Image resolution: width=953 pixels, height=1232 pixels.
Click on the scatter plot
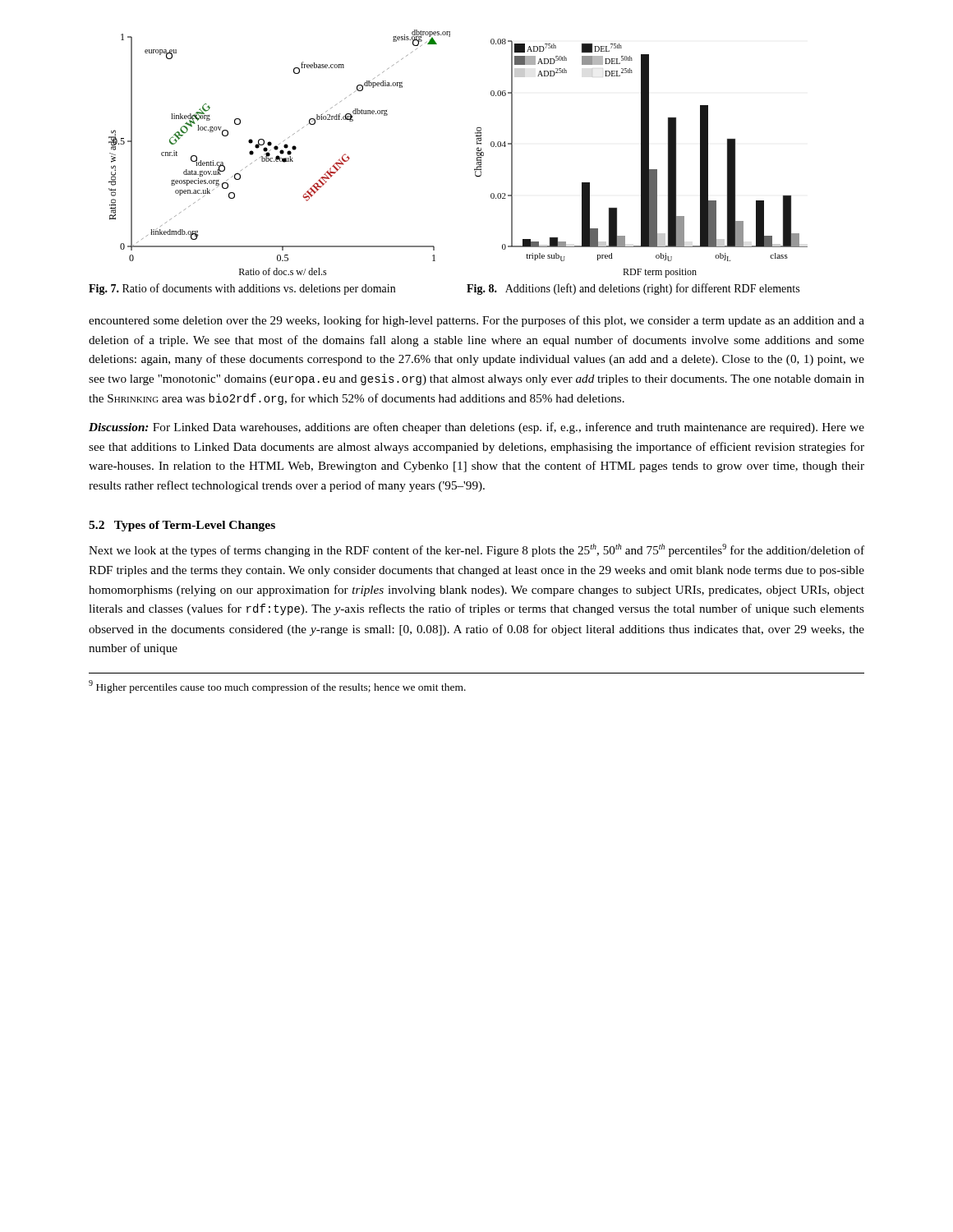[269, 152]
